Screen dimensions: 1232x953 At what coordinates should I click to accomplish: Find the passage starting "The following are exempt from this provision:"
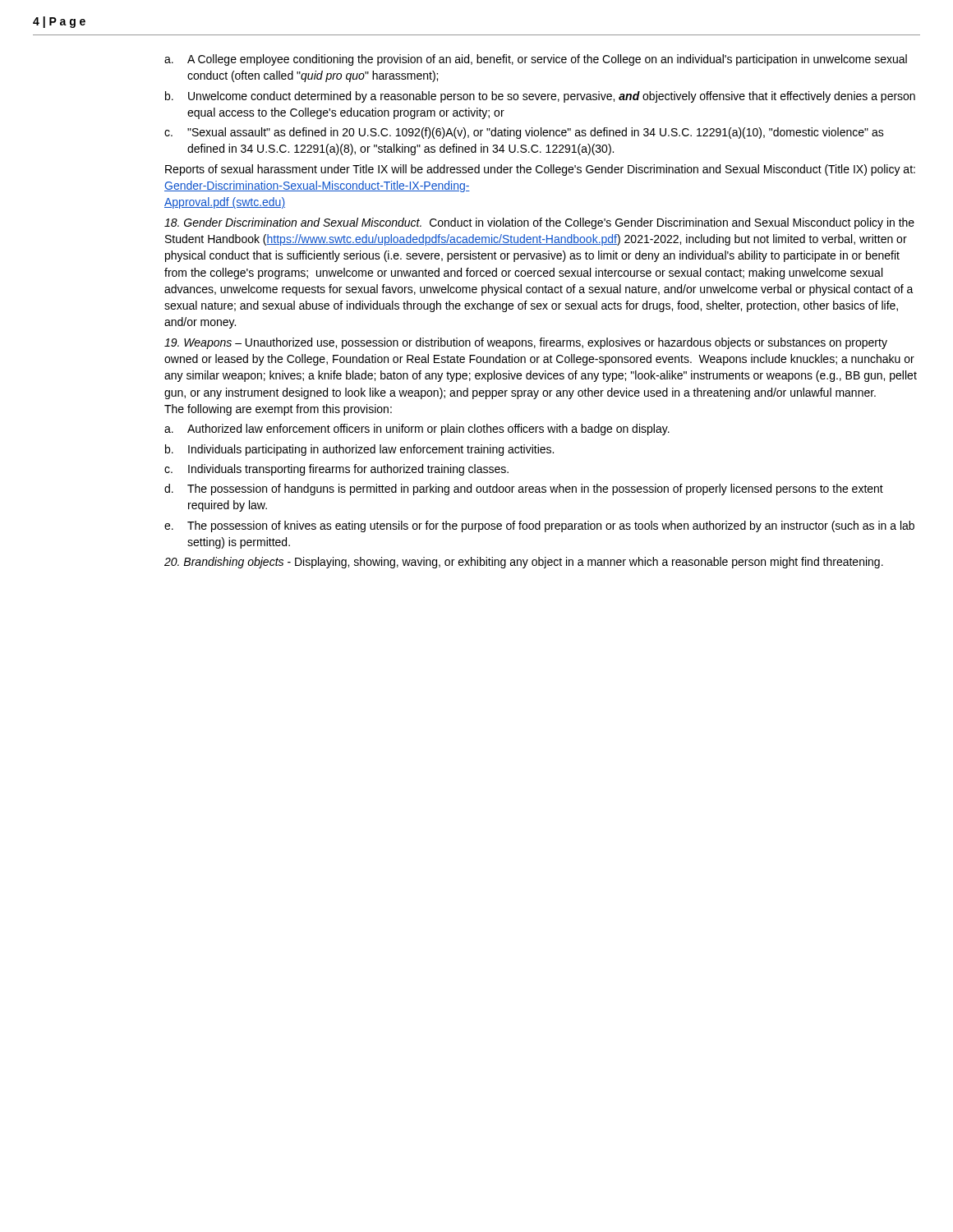pyautogui.click(x=278, y=409)
